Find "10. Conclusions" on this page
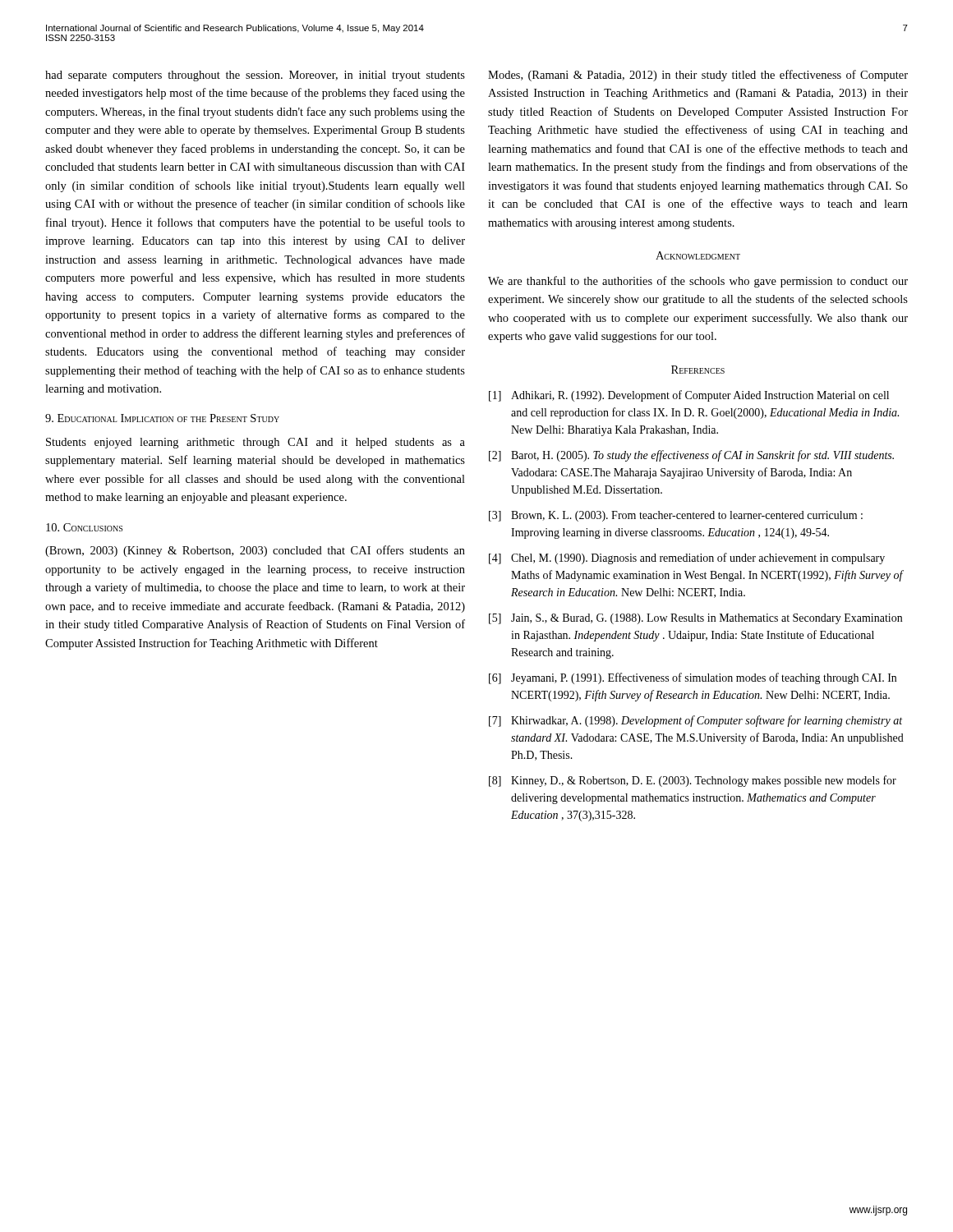 84,527
